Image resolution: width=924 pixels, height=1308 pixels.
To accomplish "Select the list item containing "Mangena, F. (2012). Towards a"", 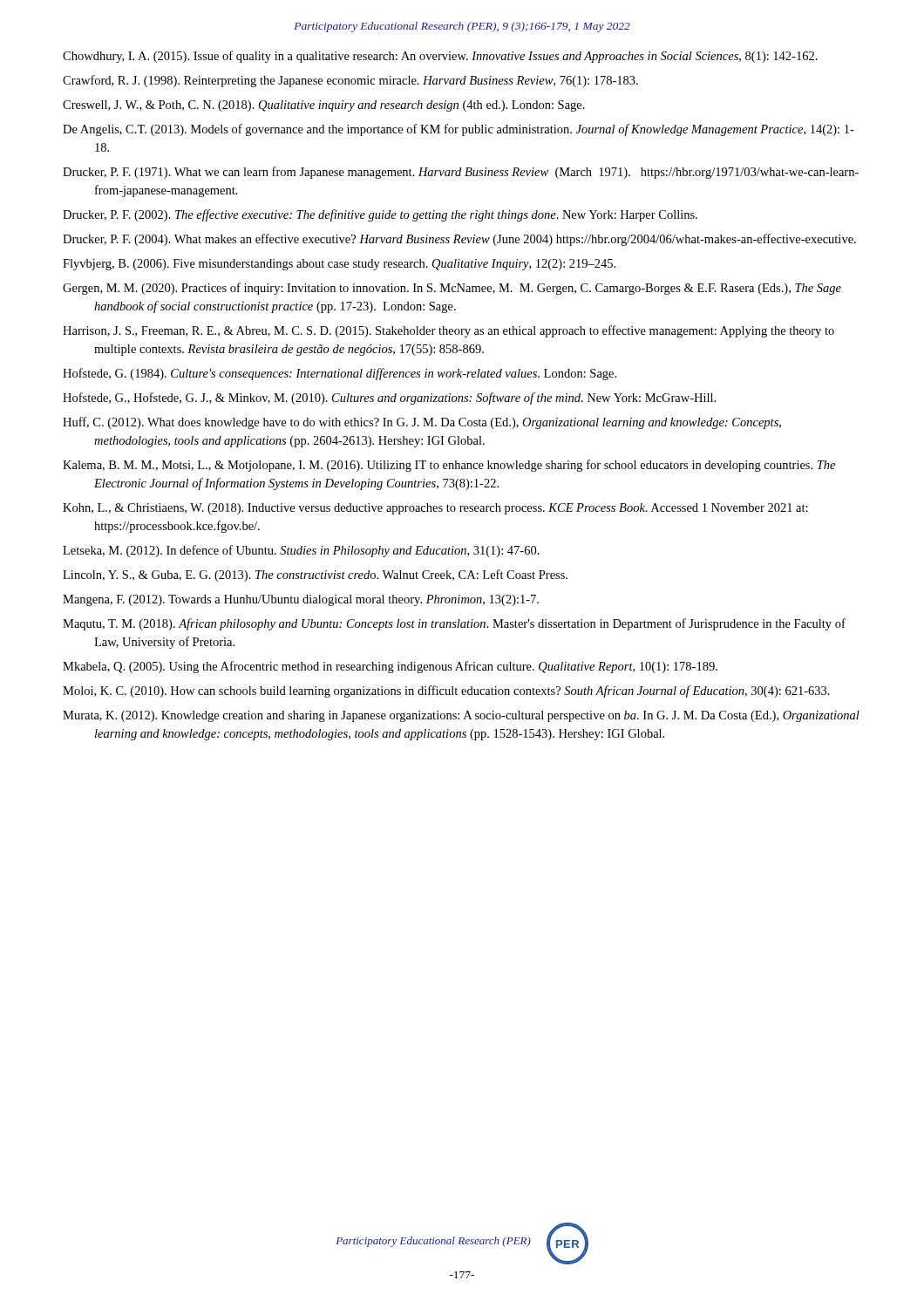I will click(301, 599).
